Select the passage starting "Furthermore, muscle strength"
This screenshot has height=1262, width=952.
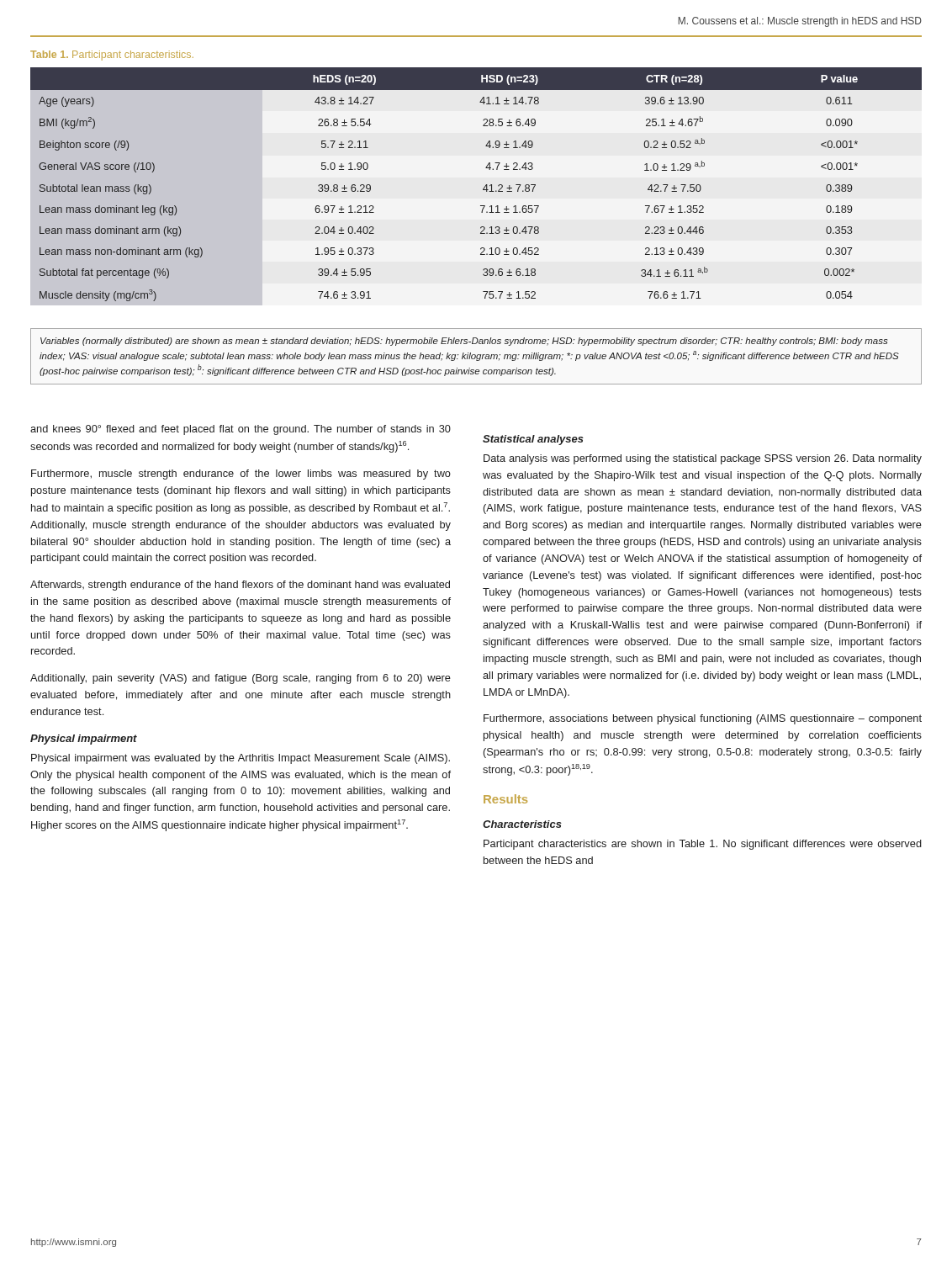tap(241, 515)
